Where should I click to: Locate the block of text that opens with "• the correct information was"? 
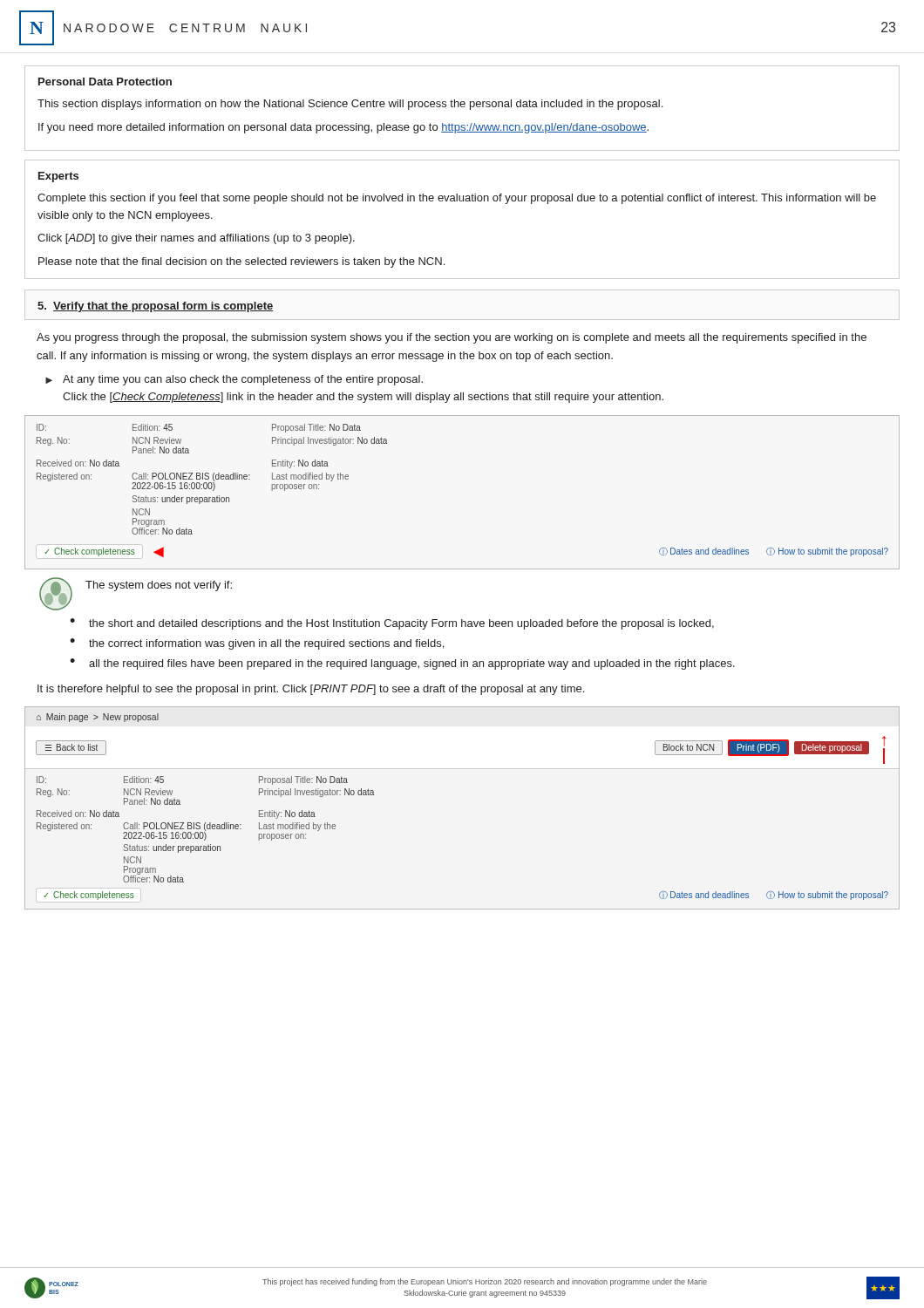point(257,644)
